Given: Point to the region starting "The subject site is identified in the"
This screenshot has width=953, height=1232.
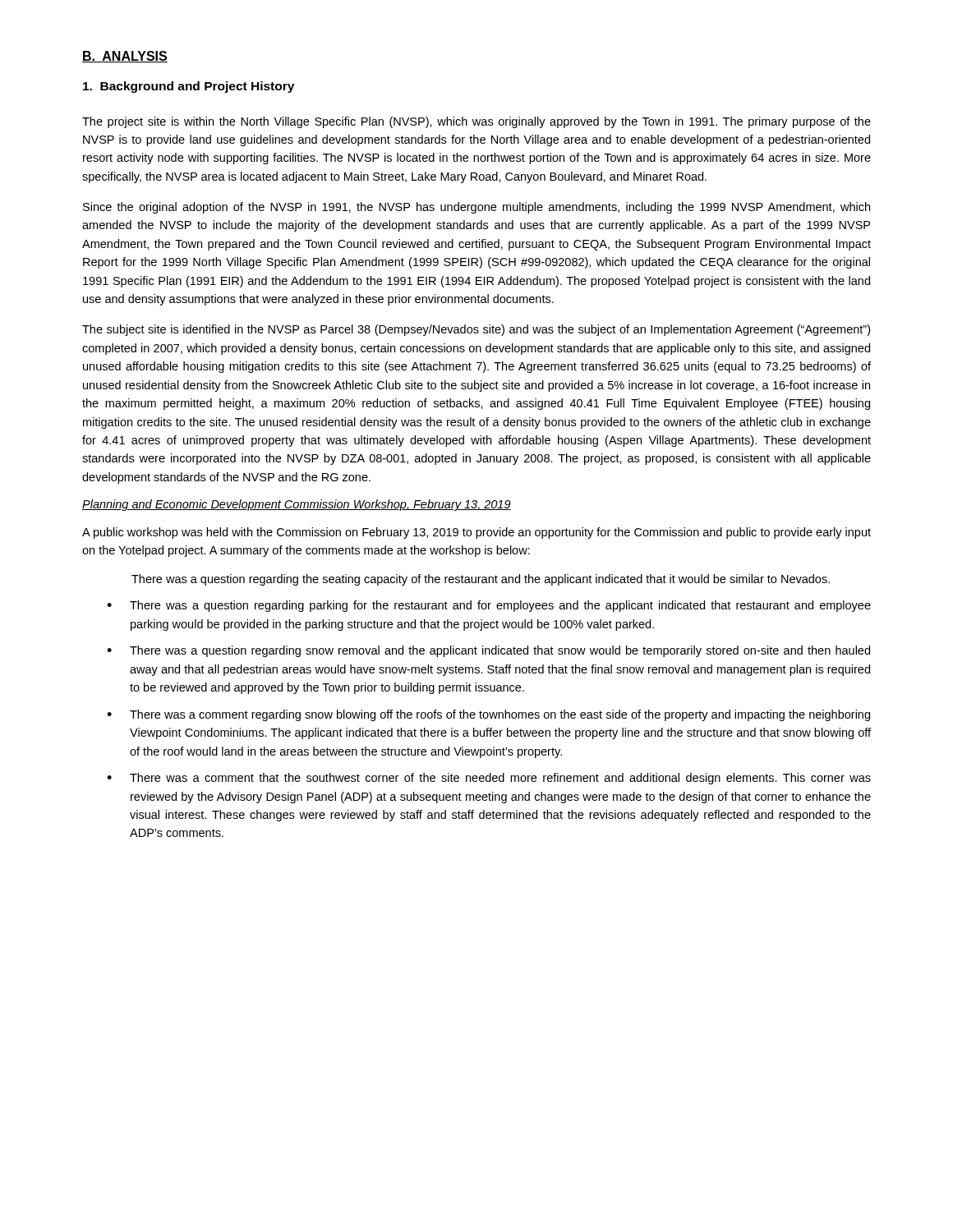Looking at the screenshot, I should point(476,403).
